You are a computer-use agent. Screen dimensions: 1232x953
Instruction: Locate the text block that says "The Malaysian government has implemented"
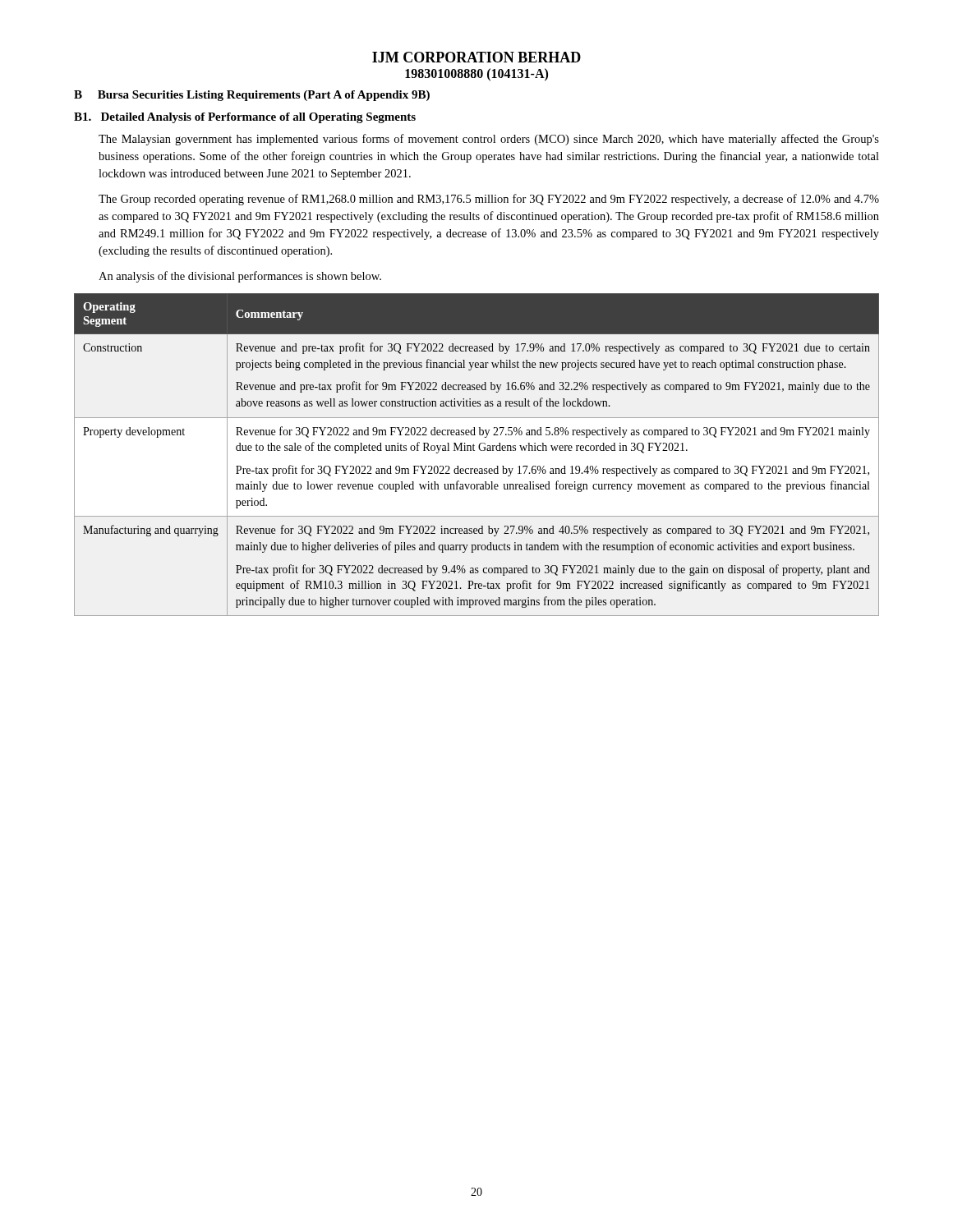coord(489,156)
